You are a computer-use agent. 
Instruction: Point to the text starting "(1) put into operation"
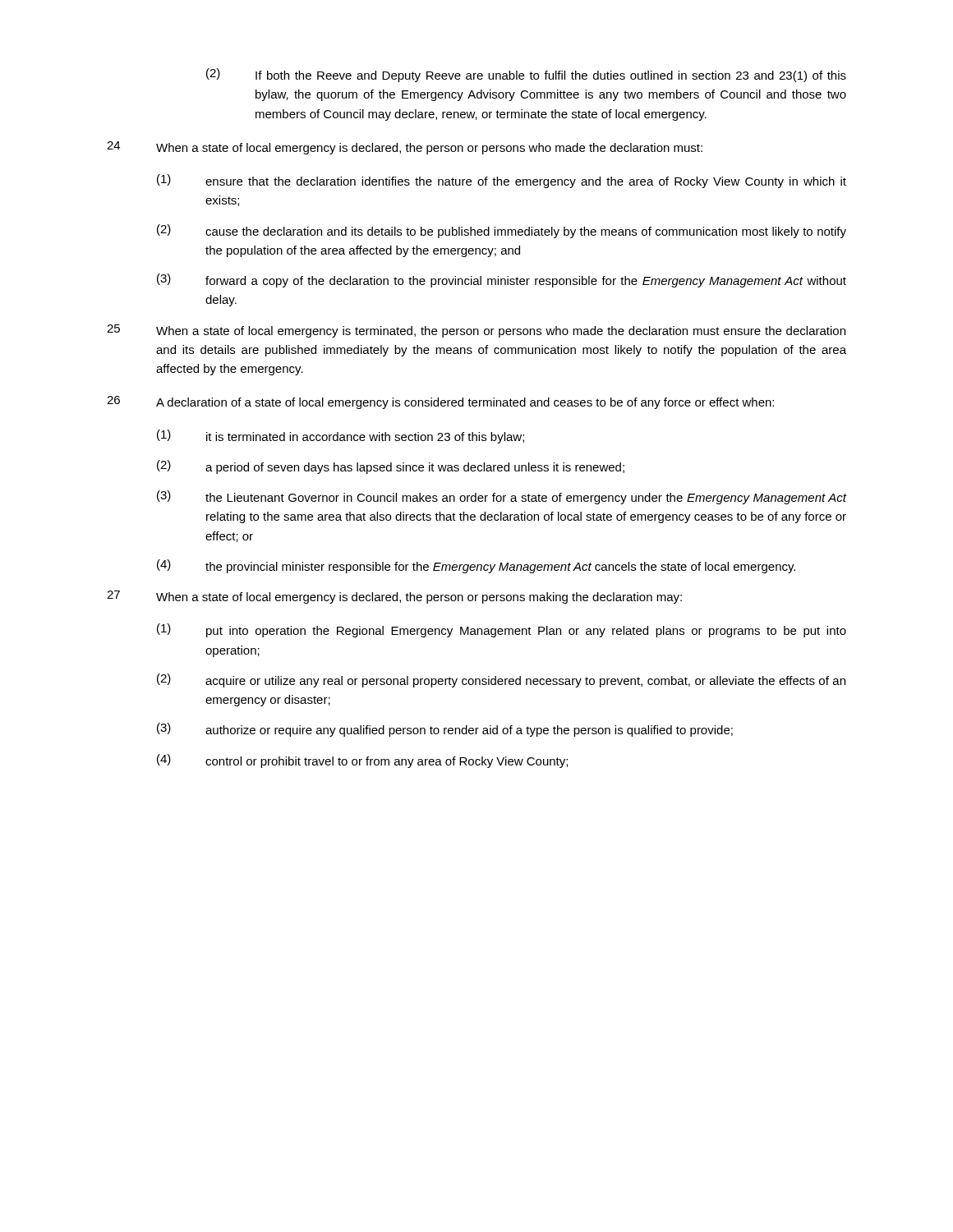pos(501,640)
